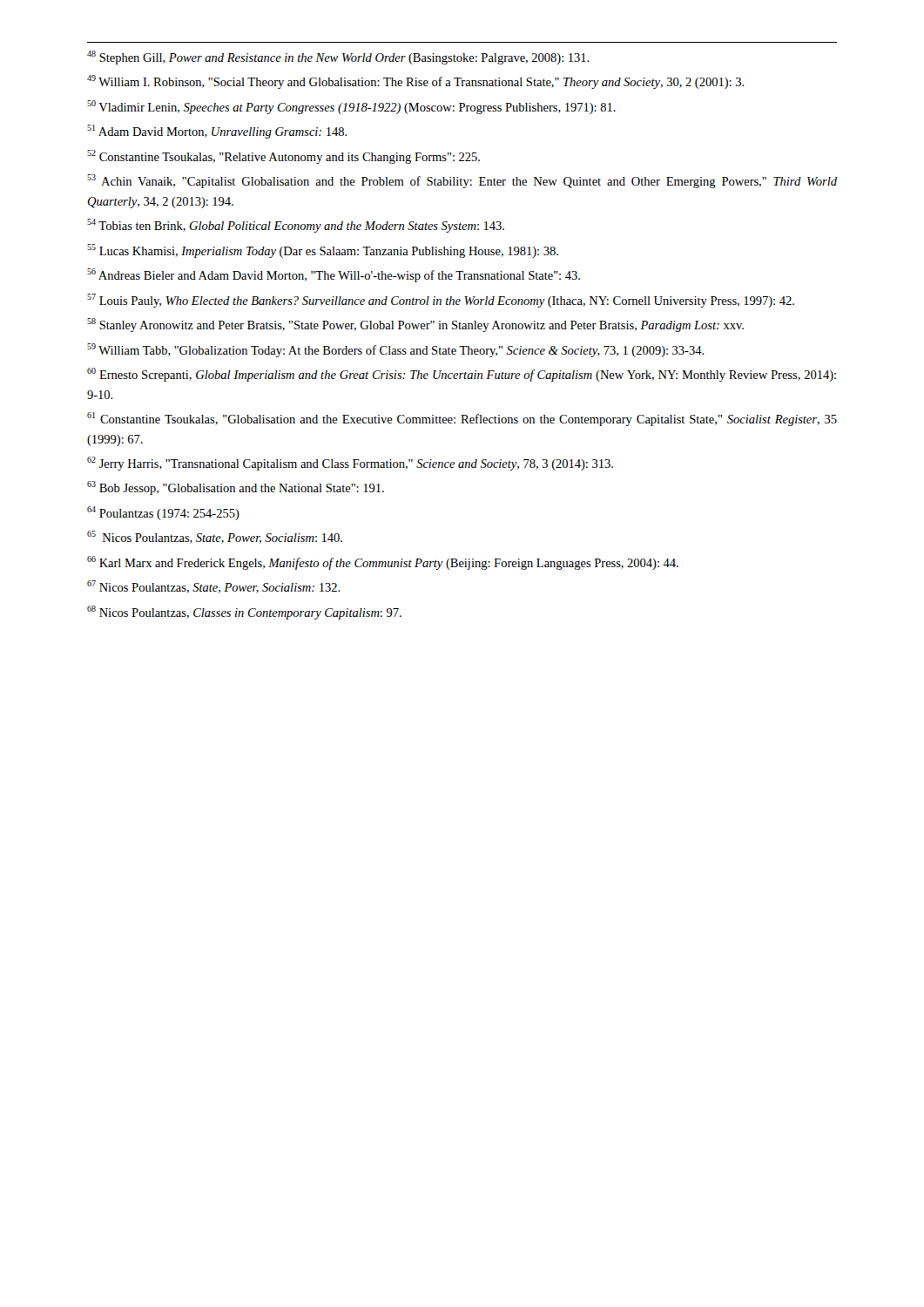Find the footnote with the text "50 Vladimir Lenin, Speeches at Party"
The image size is (924, 1307).
pos(352,106)
